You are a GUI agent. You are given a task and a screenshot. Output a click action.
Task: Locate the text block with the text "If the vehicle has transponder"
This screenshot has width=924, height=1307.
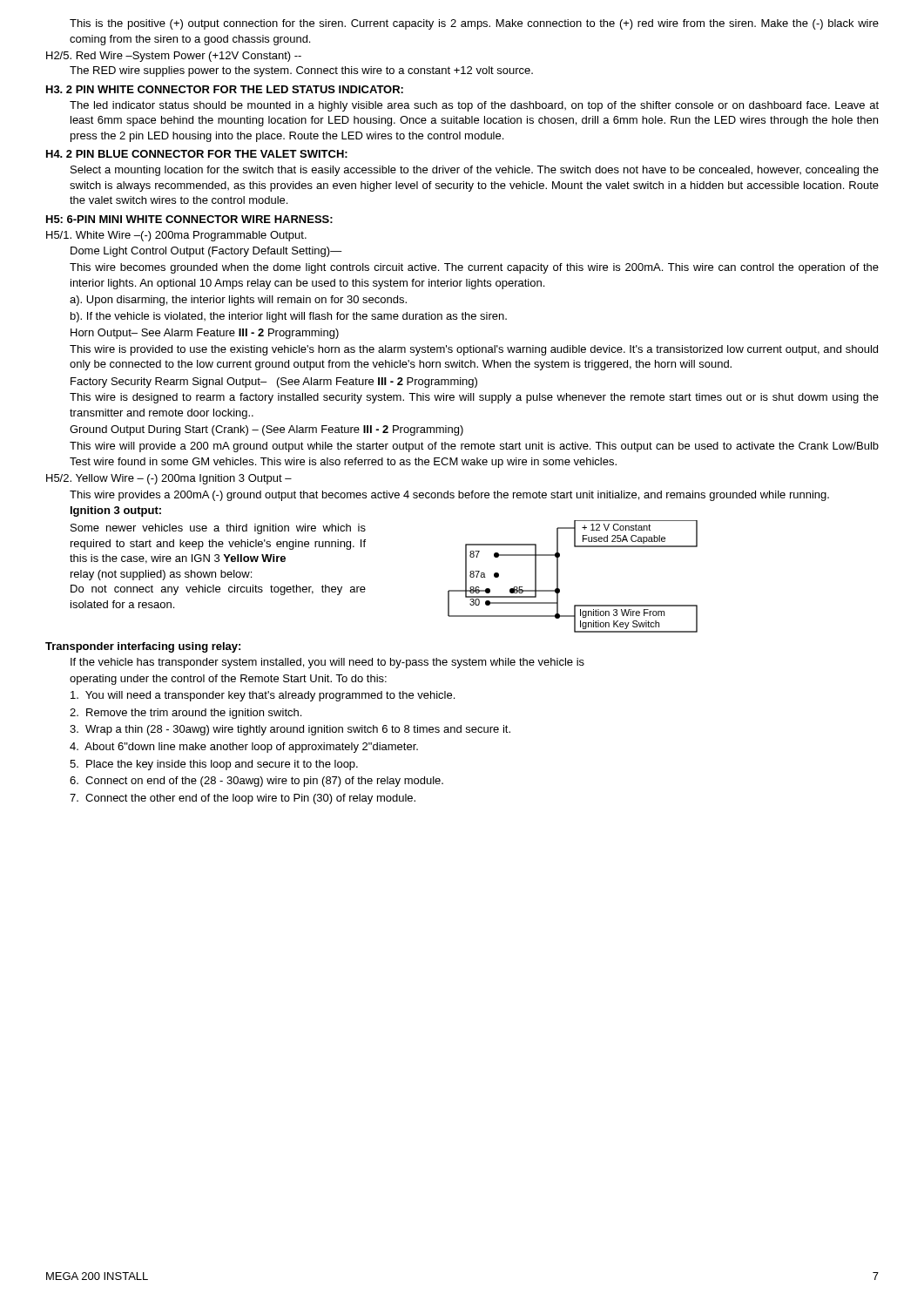(x=327, y=662)
